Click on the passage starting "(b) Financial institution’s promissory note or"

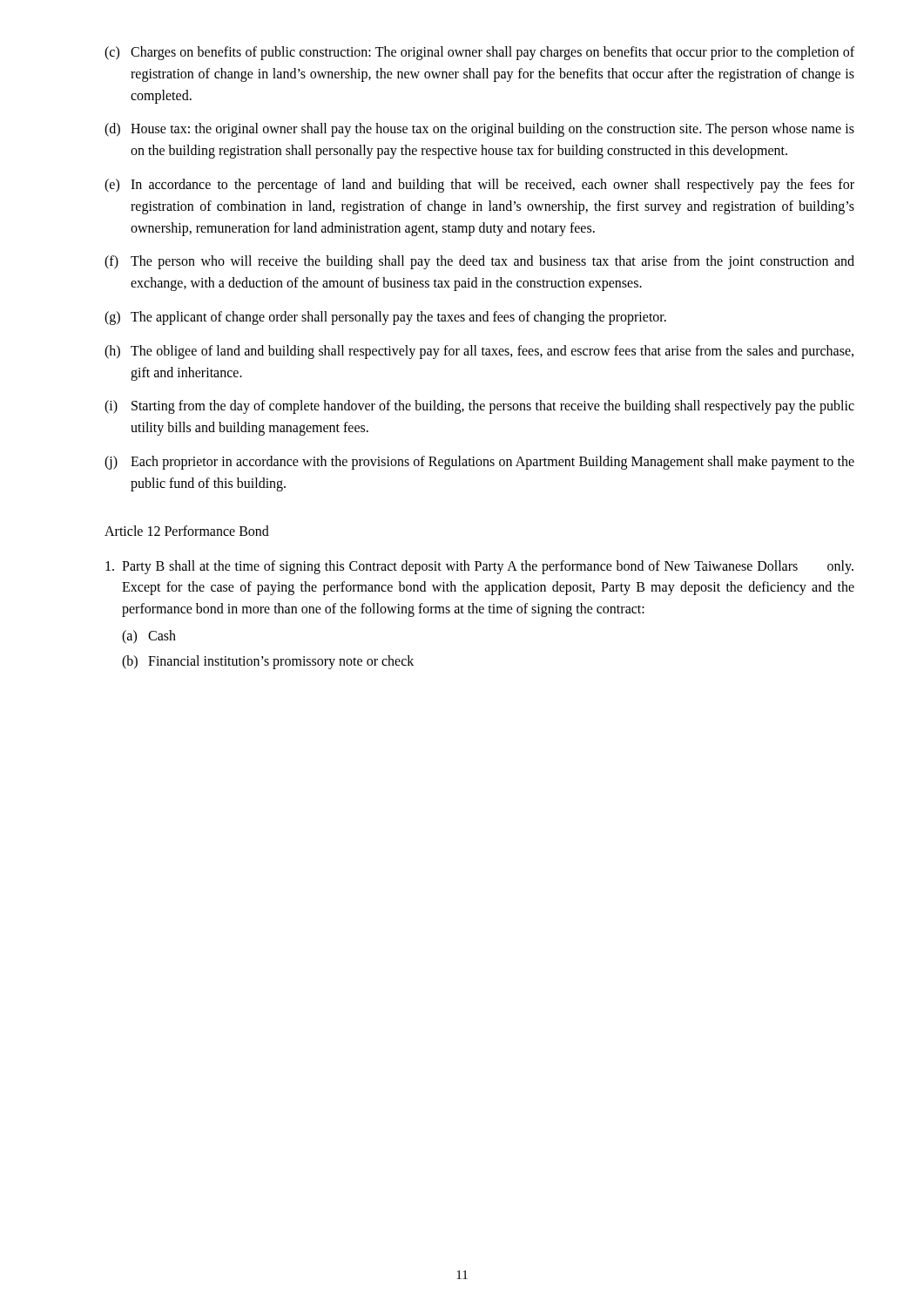268,662
